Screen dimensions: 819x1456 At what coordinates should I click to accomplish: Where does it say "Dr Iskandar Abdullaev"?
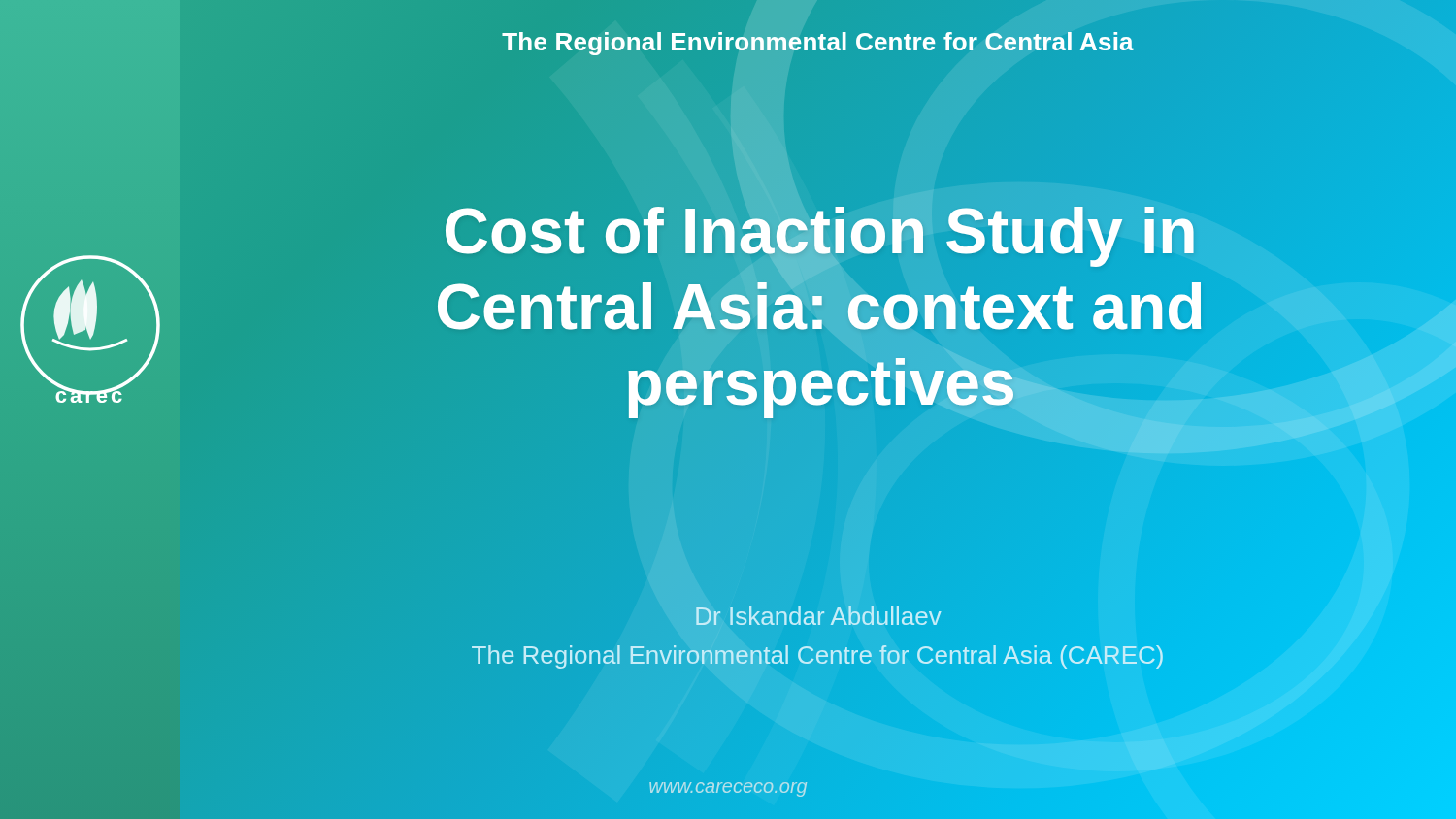(818, 616)
